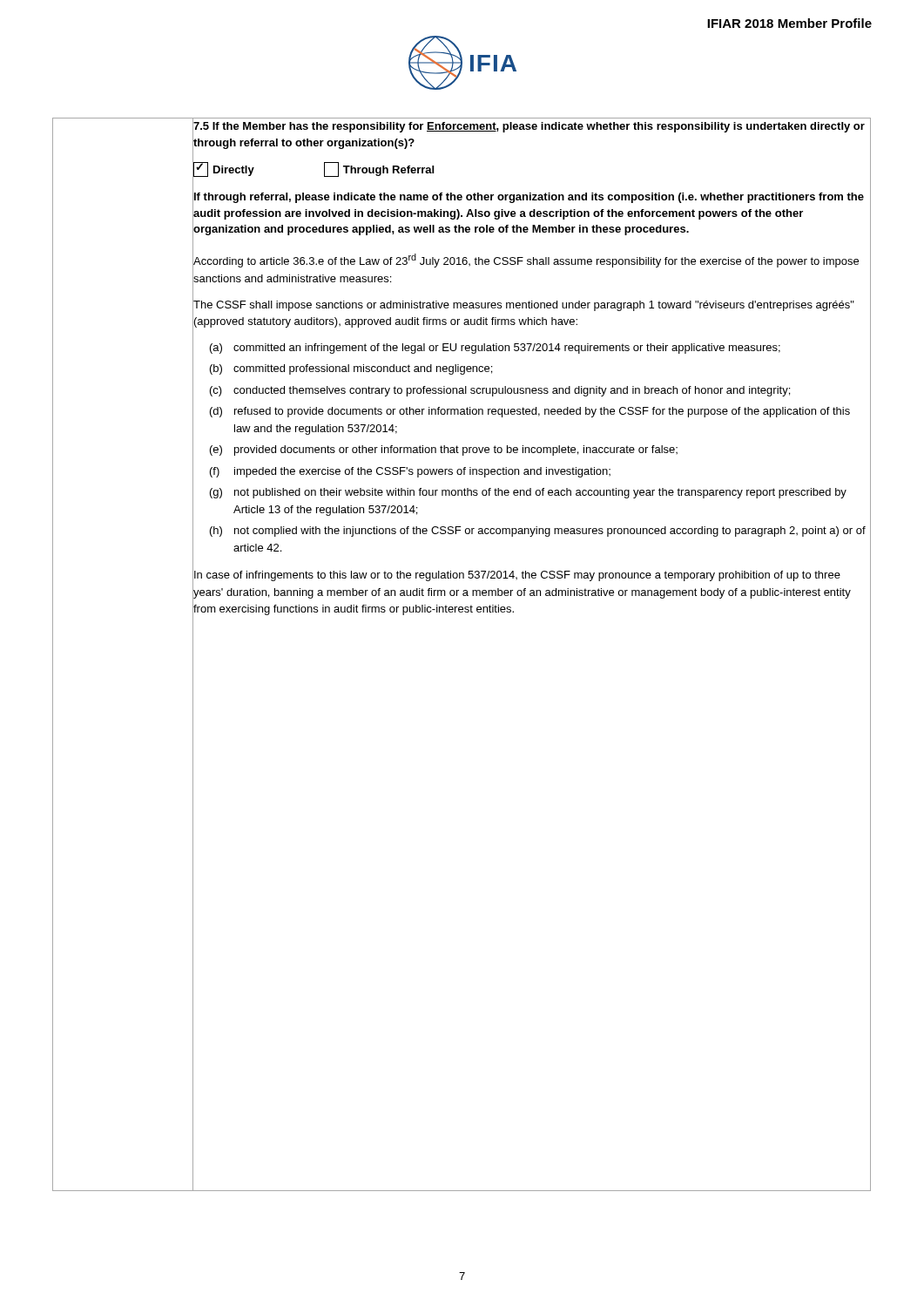Click on the list item that reads "(g) not published on their website within"
This screenshot has width=924, height=1307.
click(540, 501)
